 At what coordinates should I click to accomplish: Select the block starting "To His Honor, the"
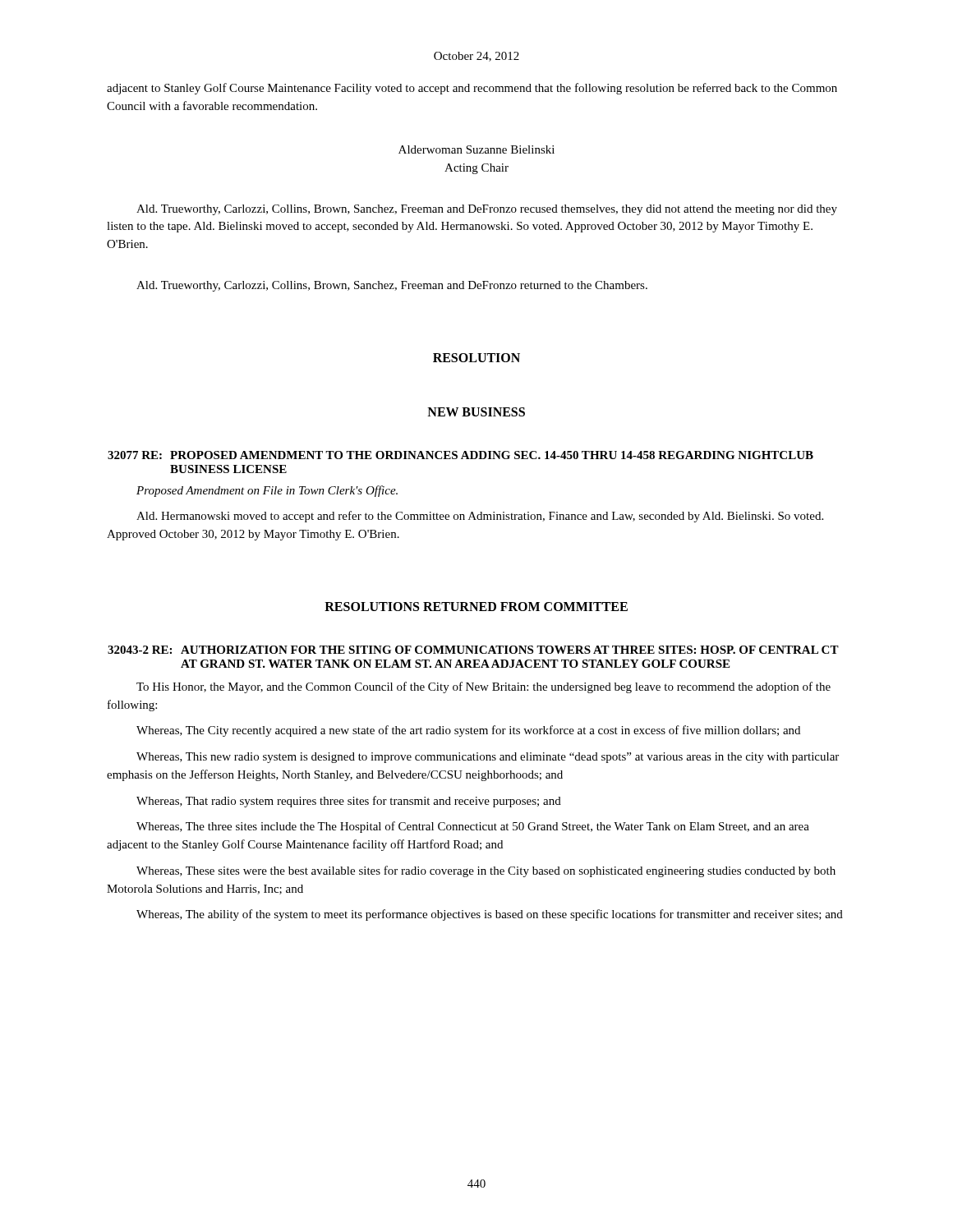coord(469,695)
